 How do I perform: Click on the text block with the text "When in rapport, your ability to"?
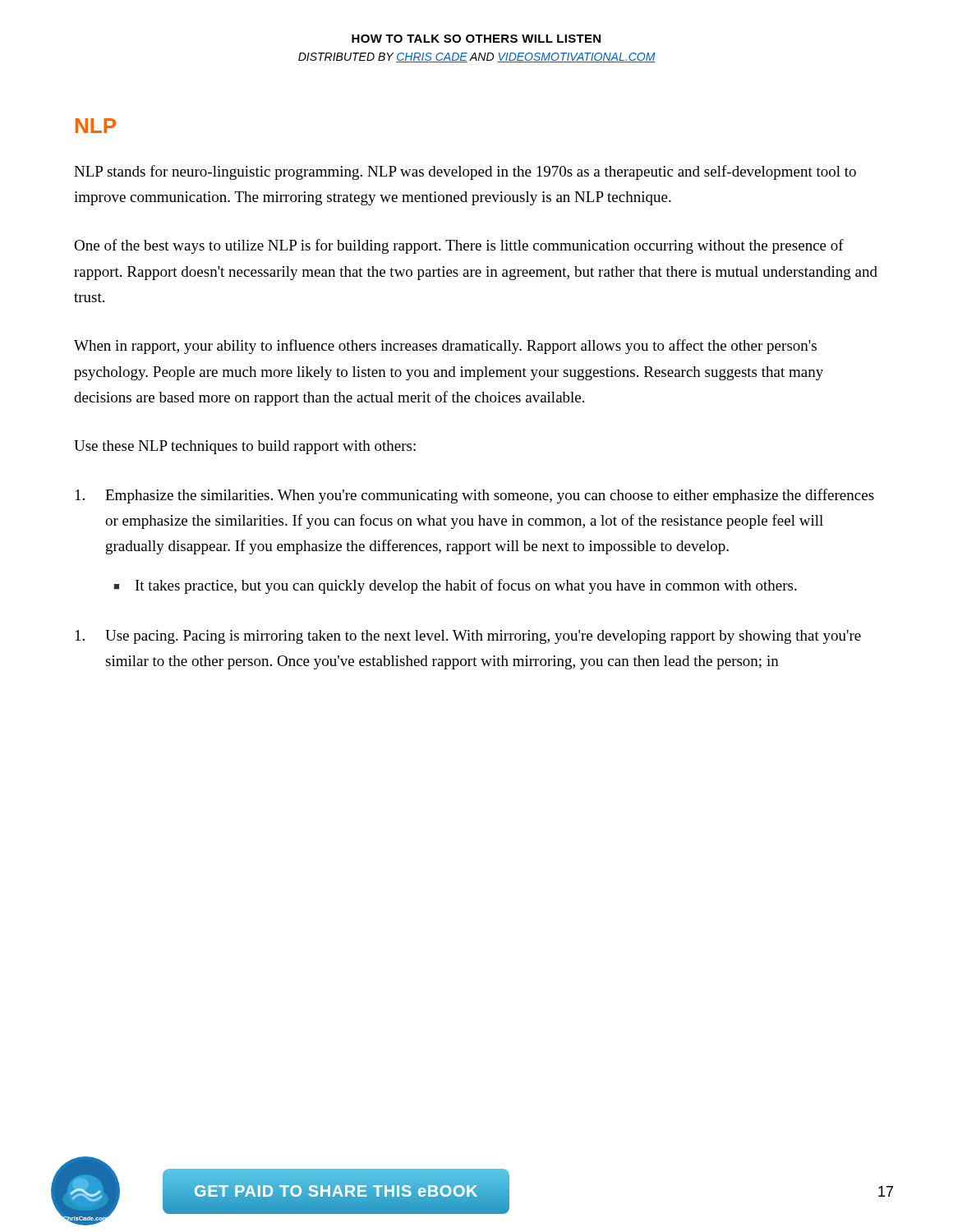coord(449,371)
